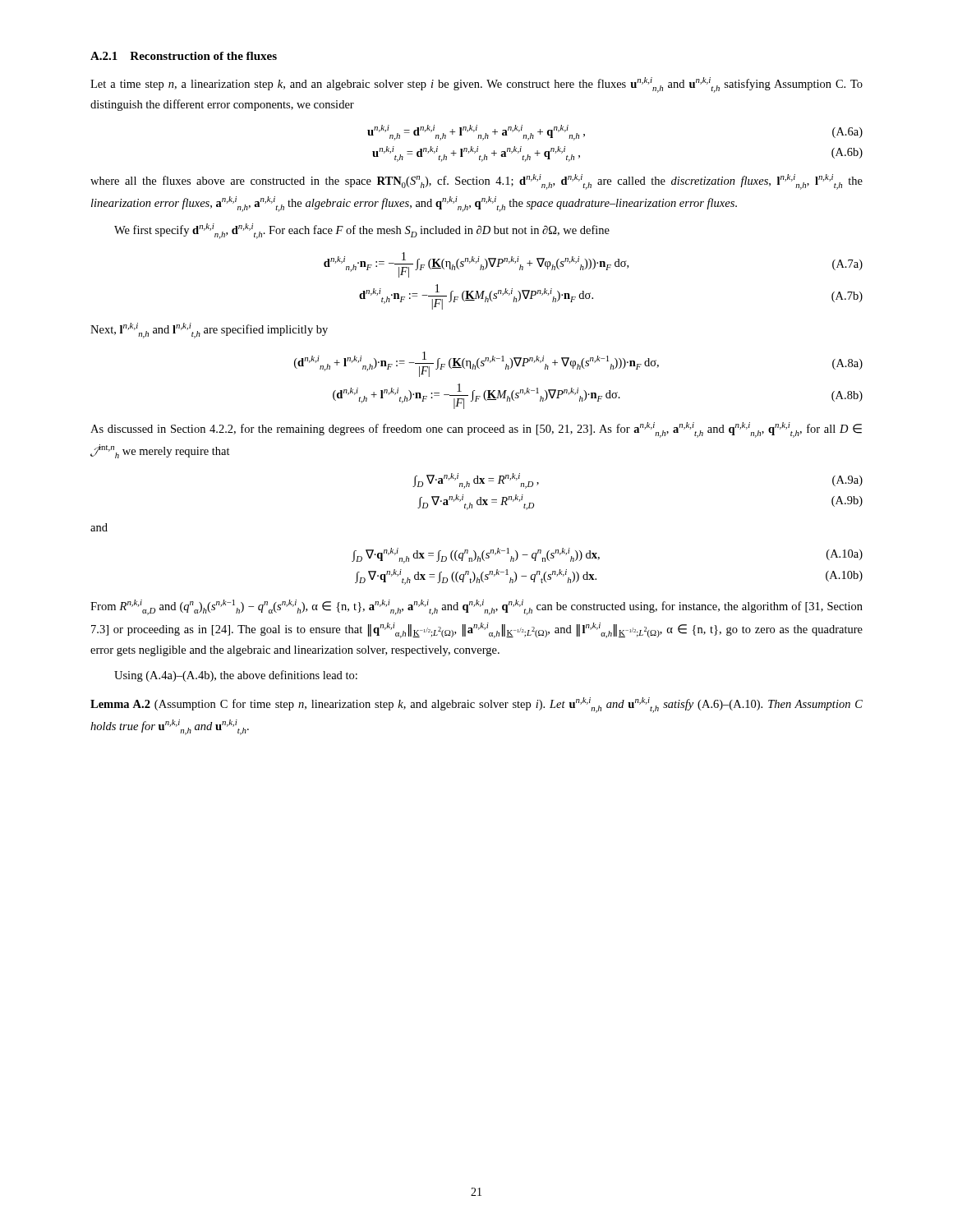This screenshot has height=1232, width=953.
Task: Where is the formula that starts "dn,k,in,h·nF := −1|F|"?
Action: click(593, 264)
